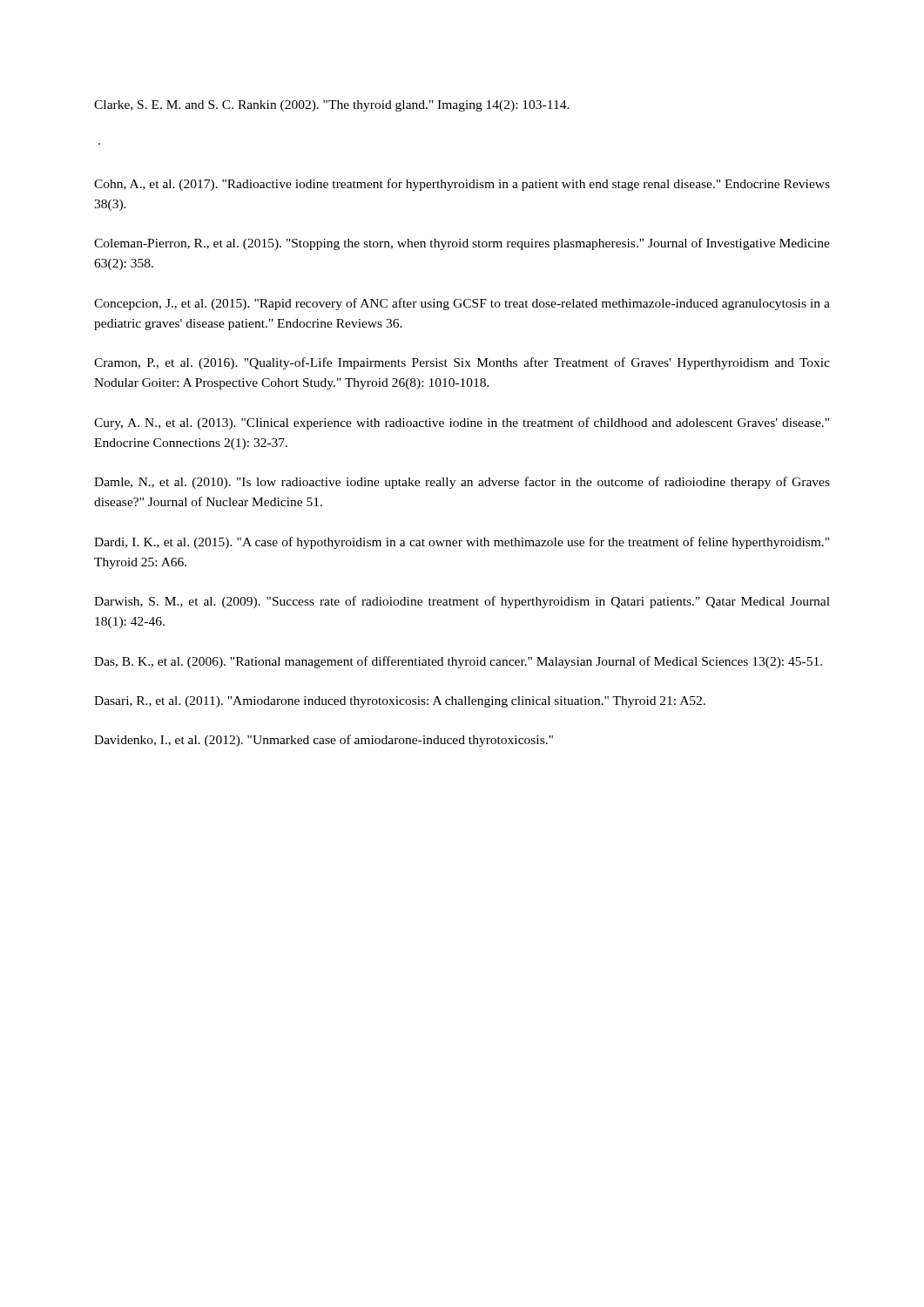924x1307 pixels.
Task: Find the list item containing "Clarke, S. E. M. and S. C. Rankin"
Action: coord(332,104)
